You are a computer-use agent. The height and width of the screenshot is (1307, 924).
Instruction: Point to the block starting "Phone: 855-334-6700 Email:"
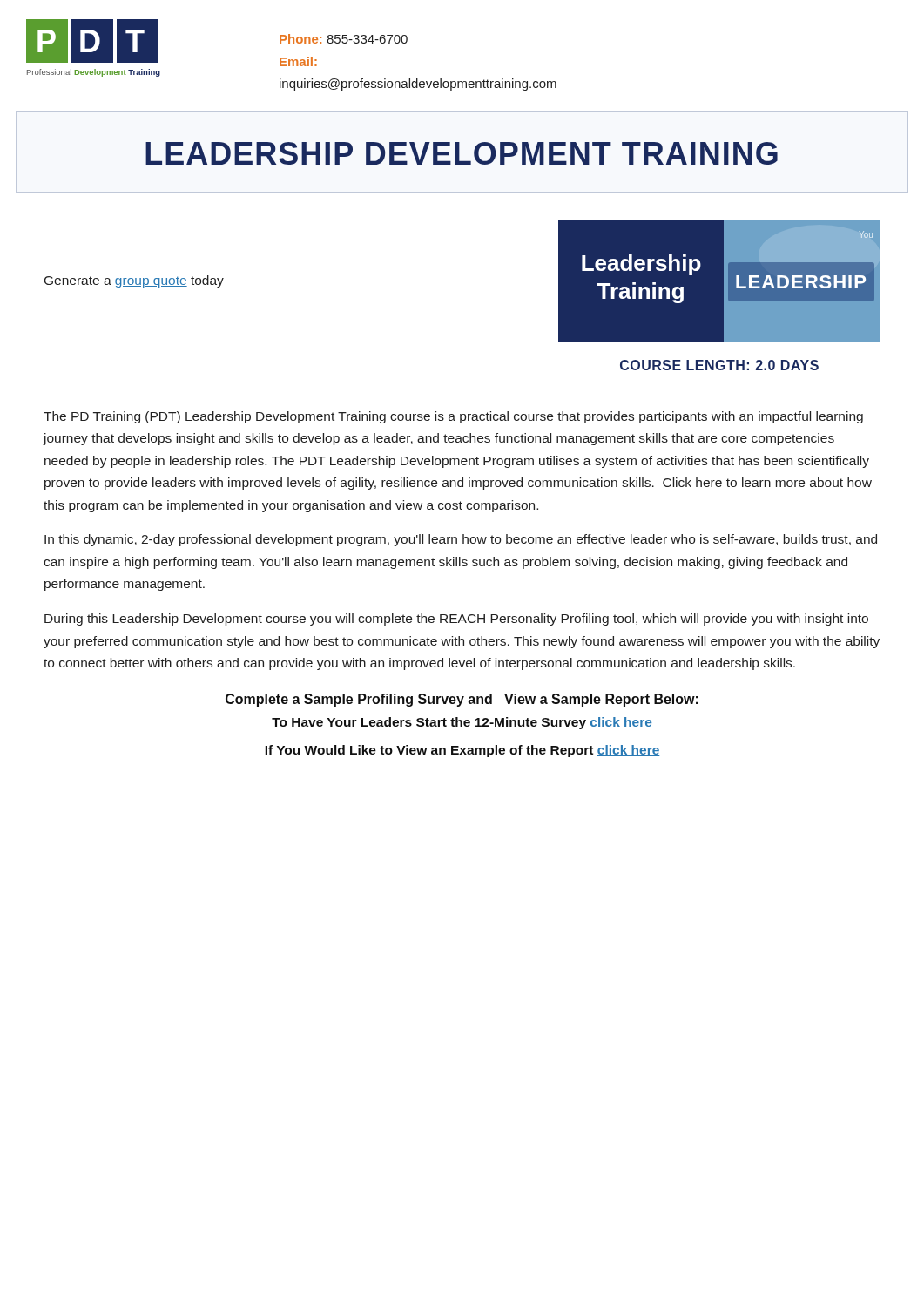click(x=344, y=39)
